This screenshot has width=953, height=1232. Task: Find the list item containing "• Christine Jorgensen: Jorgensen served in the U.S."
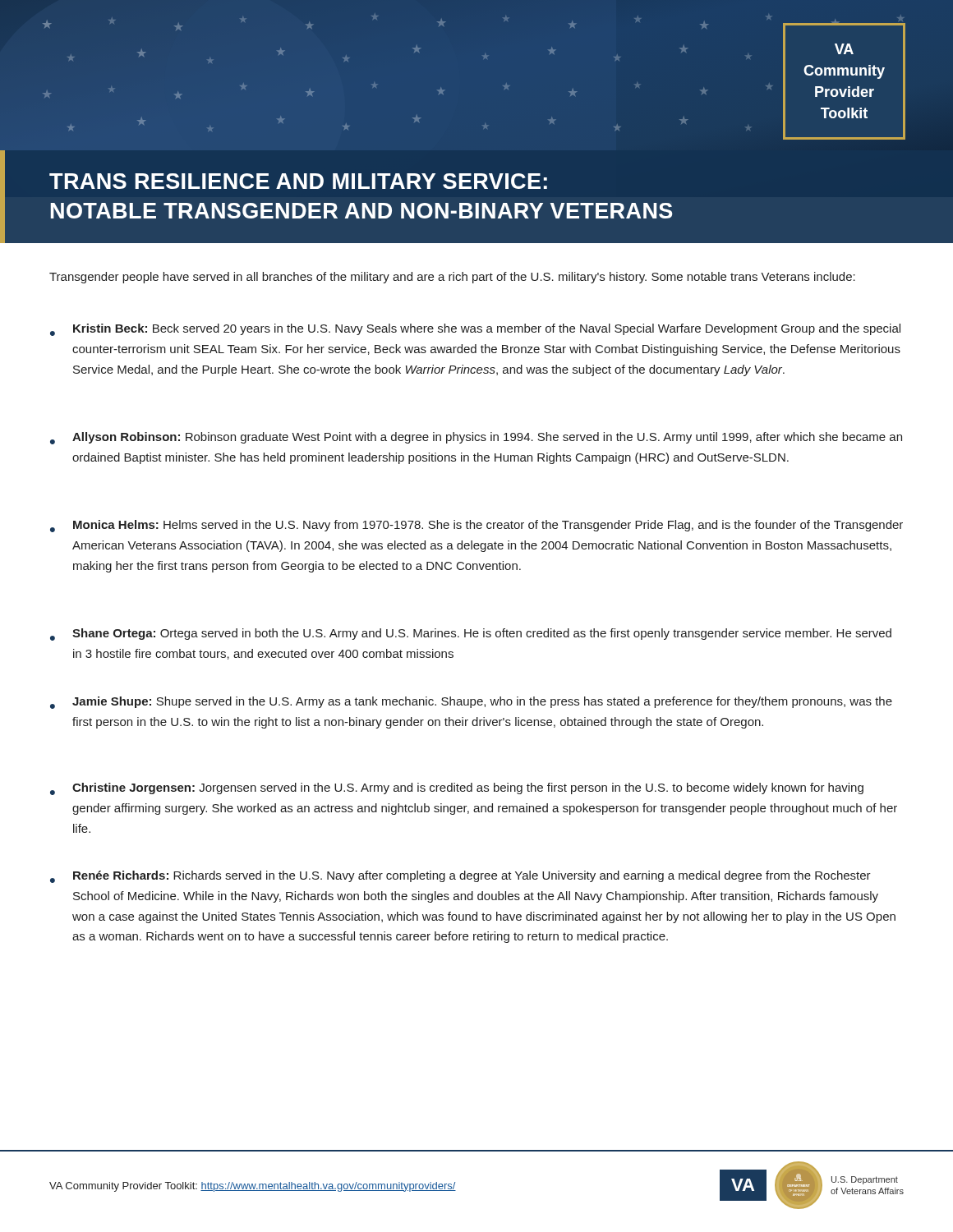click(476, 808)
